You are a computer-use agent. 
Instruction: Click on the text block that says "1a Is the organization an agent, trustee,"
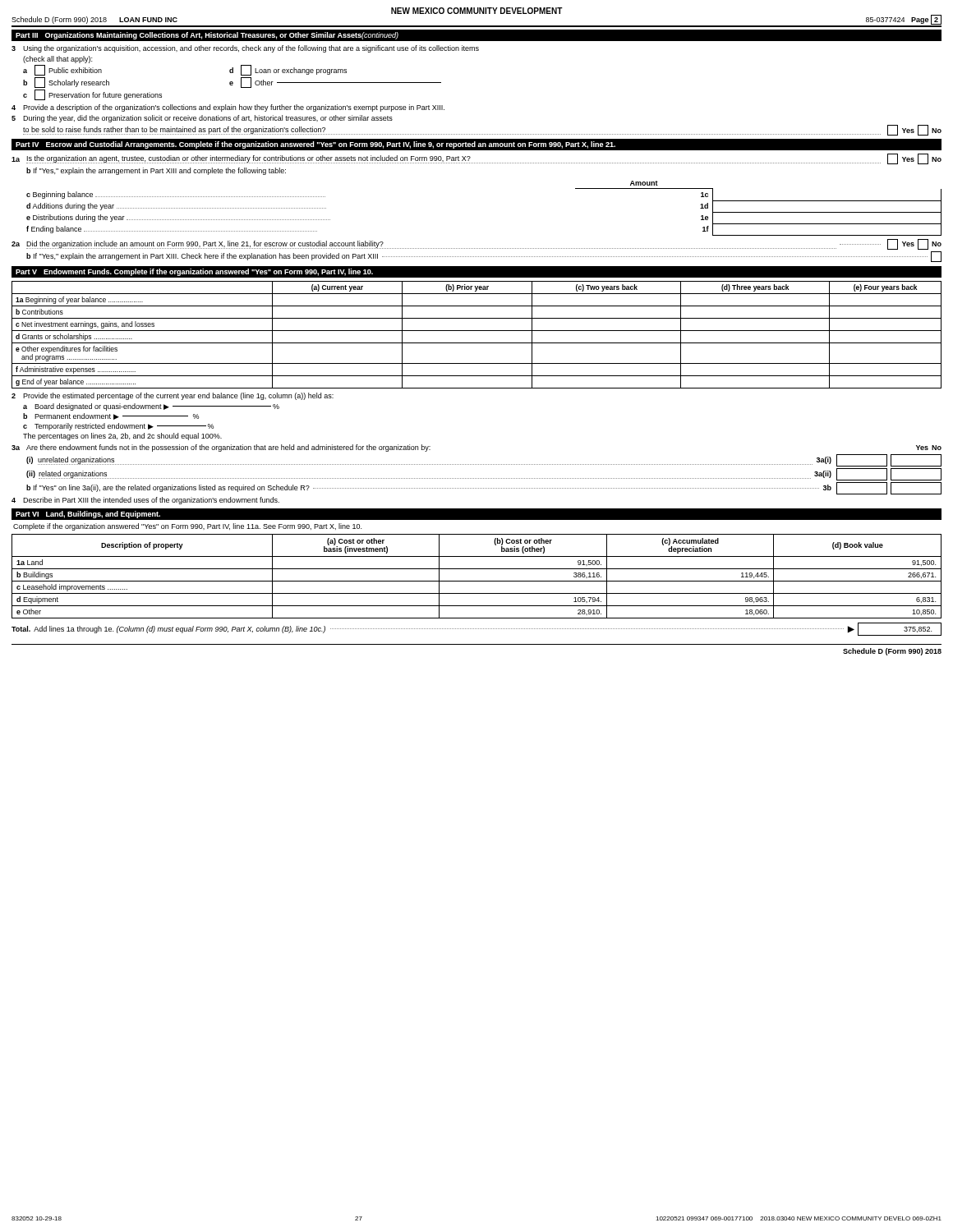click(x=476, y=159)
